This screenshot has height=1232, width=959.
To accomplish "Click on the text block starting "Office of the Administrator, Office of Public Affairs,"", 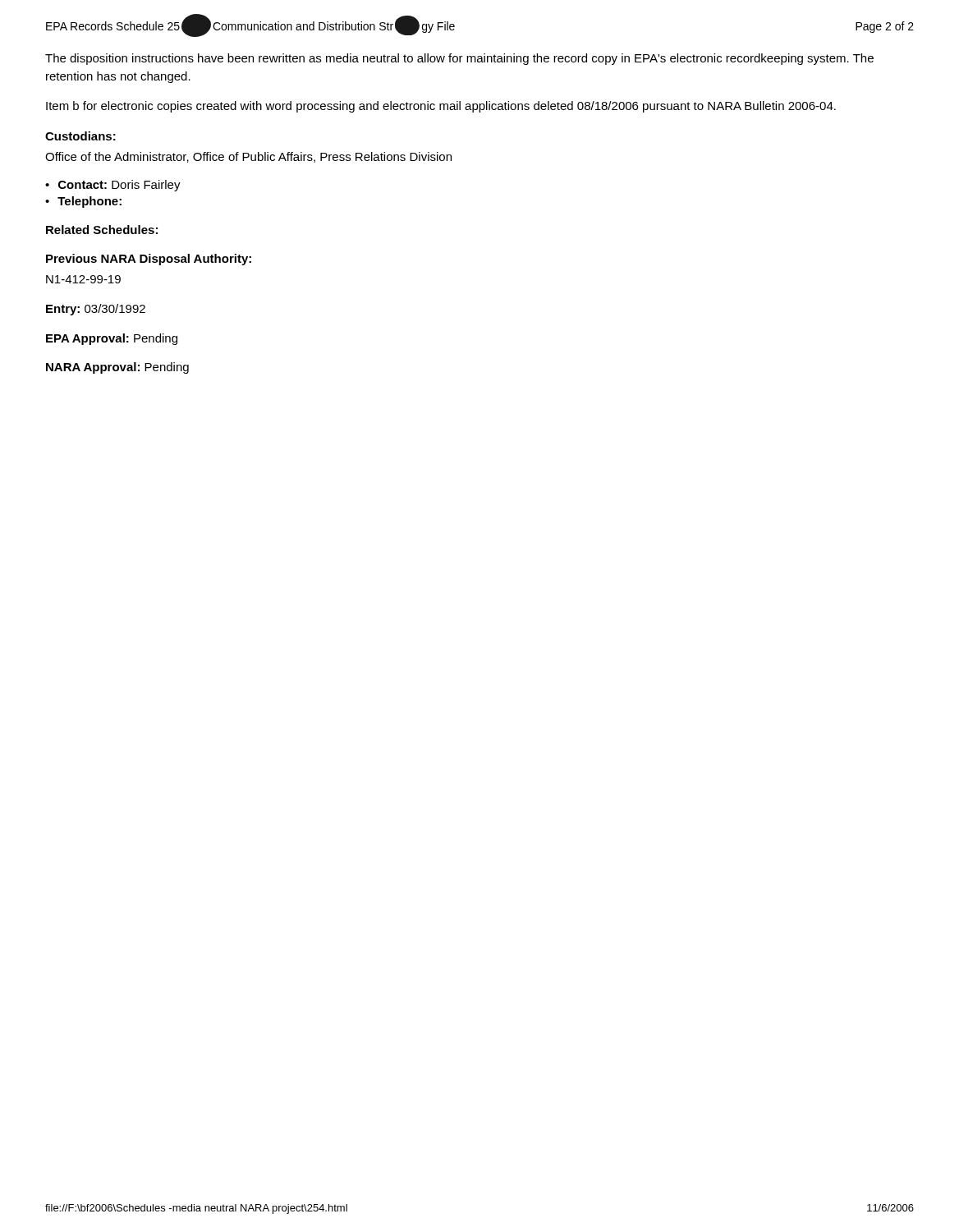I will (249, 157).
